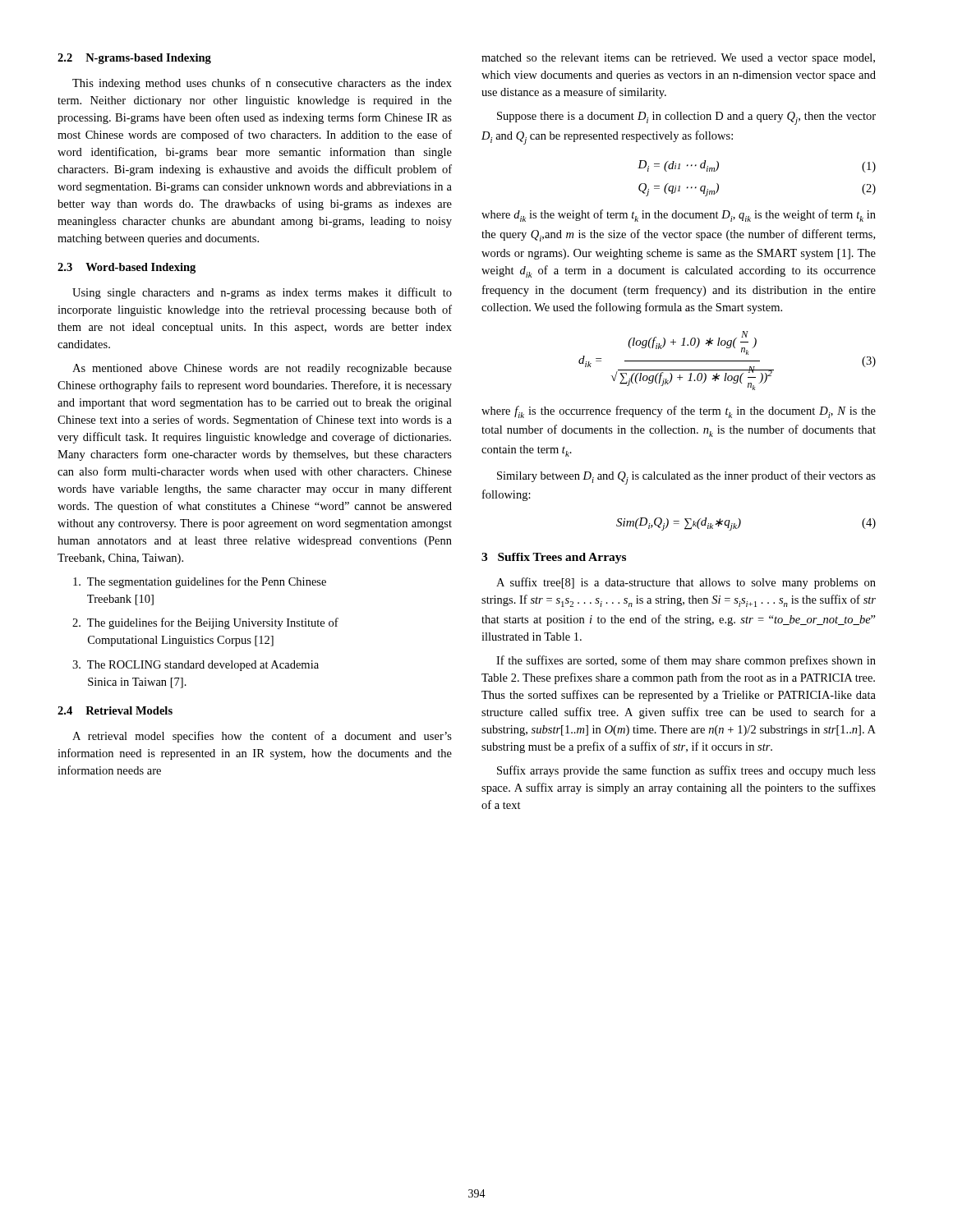Locate the text block that says "A suffix tree[8] is"

[679, 694]
